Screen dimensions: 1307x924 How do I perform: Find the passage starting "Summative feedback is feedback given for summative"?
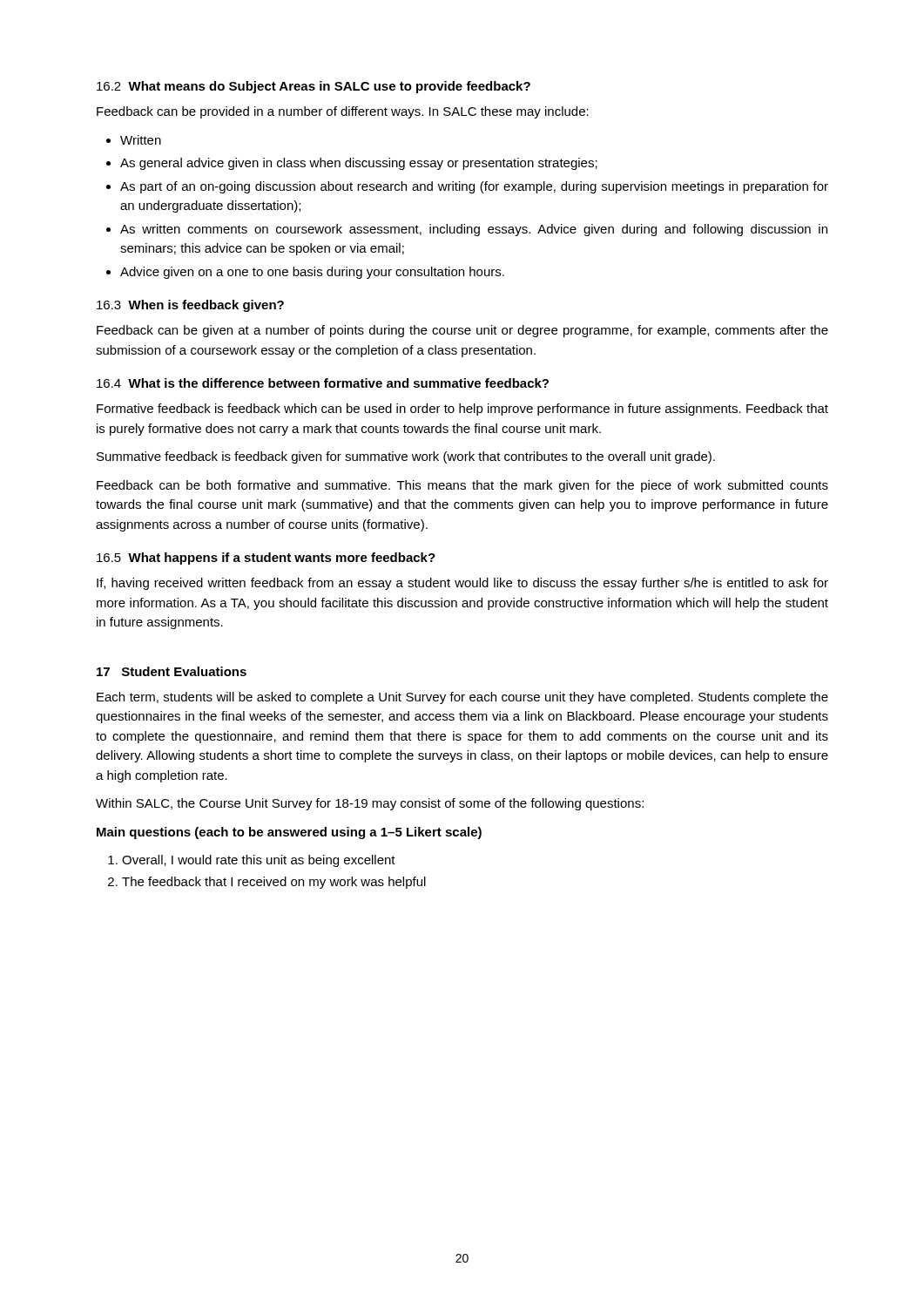pyautogui.click(x=462, y=457)
